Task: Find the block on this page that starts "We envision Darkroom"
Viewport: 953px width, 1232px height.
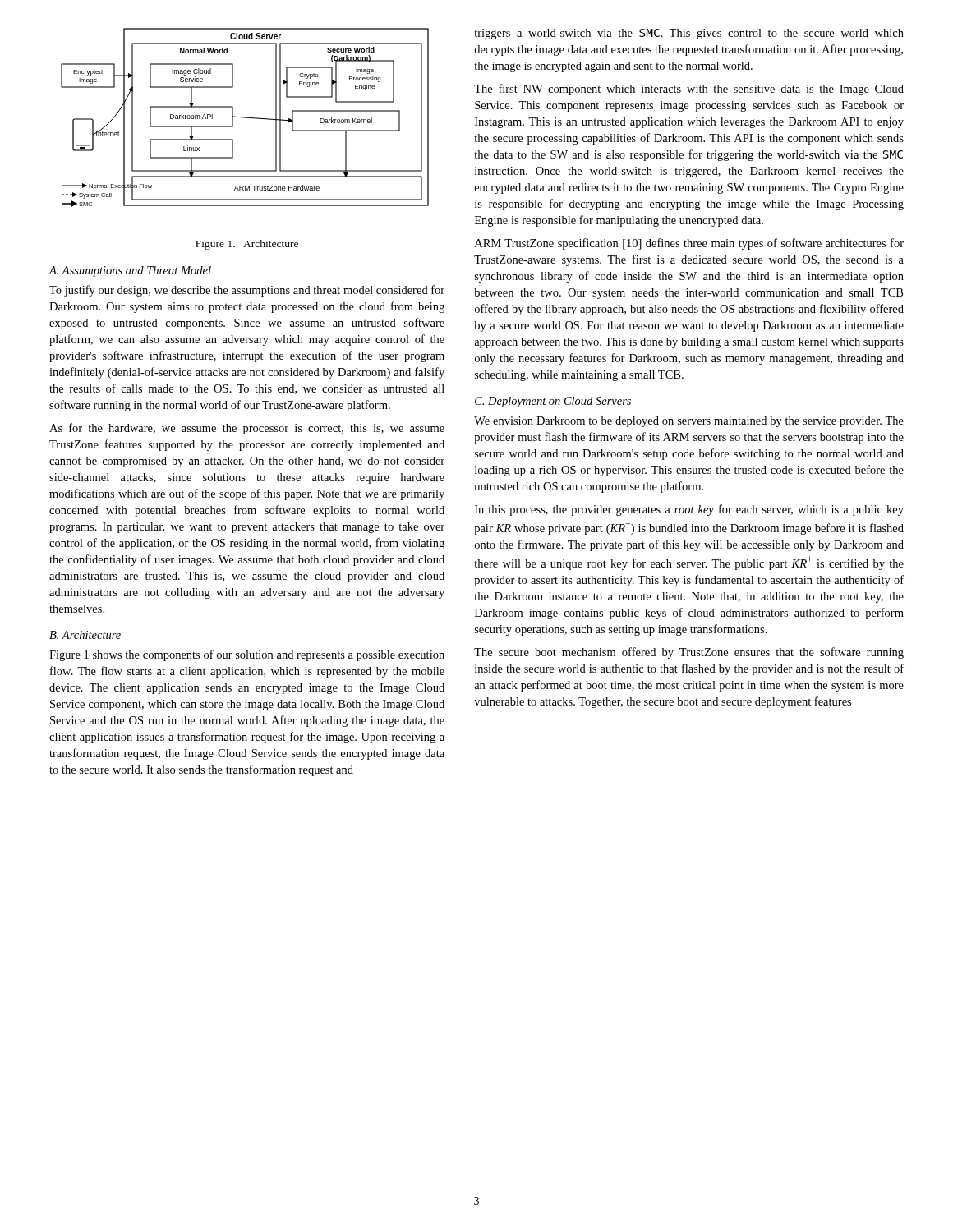Action: click(x=689, y=561)
